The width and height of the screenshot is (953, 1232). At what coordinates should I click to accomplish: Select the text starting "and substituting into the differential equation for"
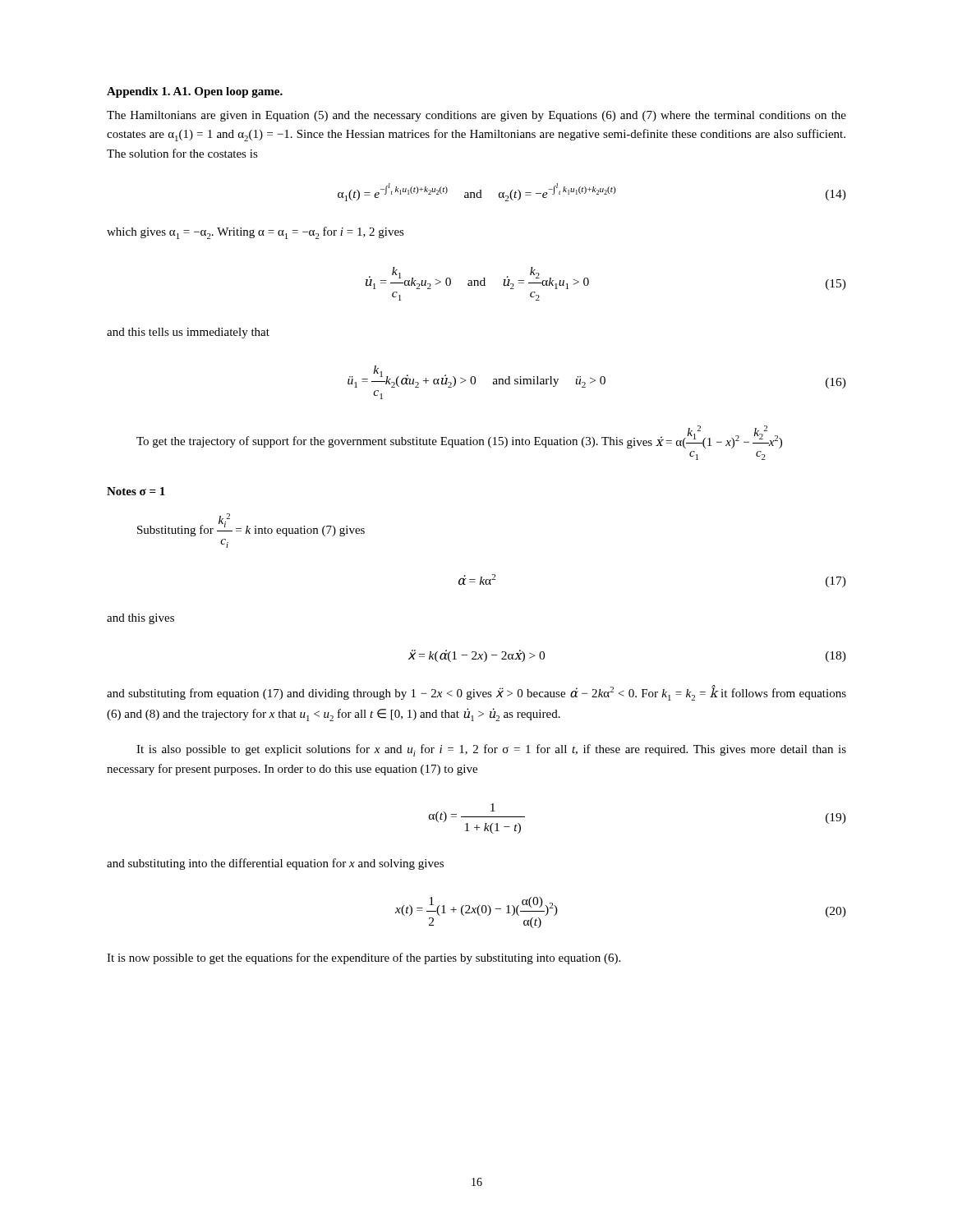[275, 863]
